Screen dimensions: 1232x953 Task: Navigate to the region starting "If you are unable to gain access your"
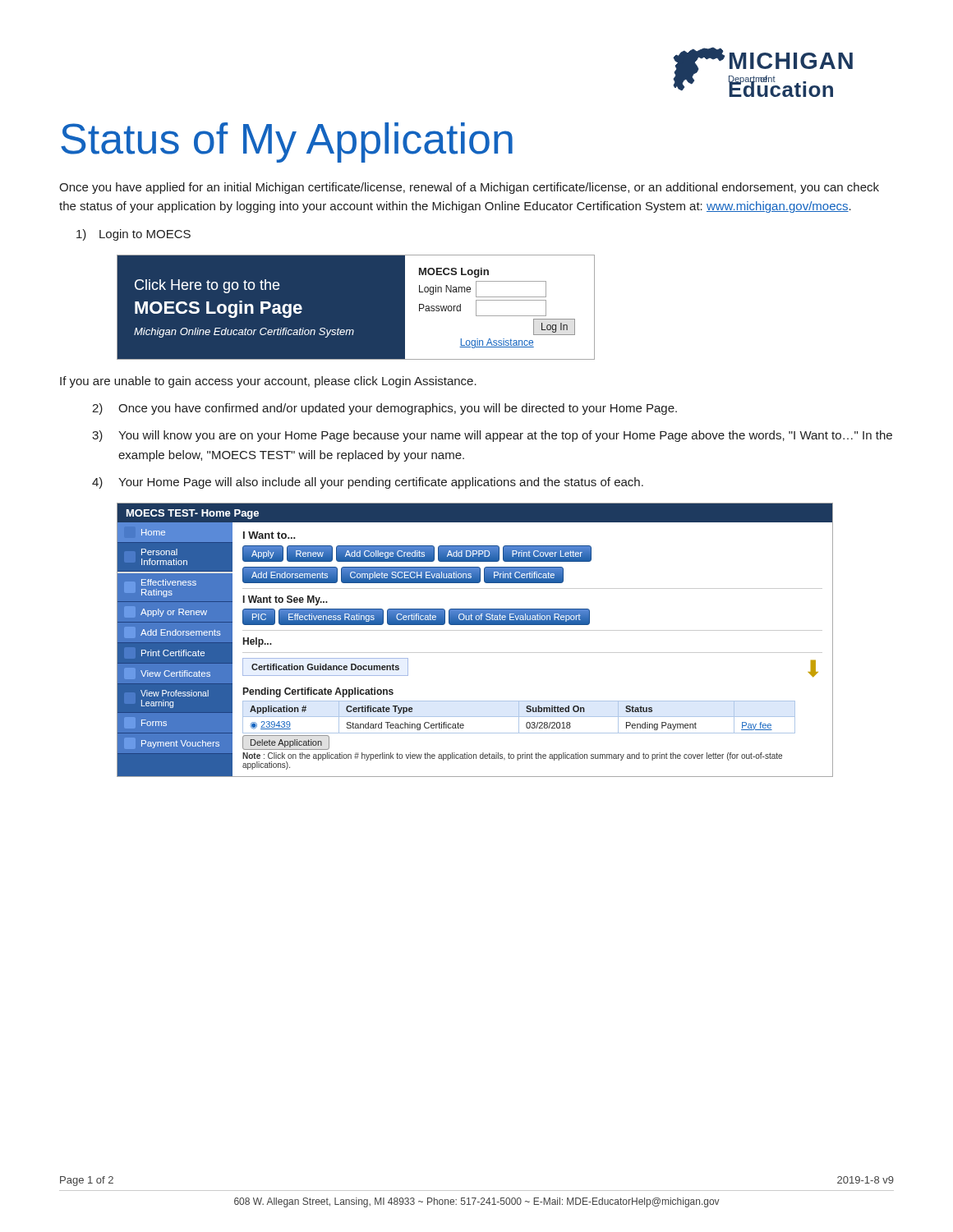[x=268, y=381]
